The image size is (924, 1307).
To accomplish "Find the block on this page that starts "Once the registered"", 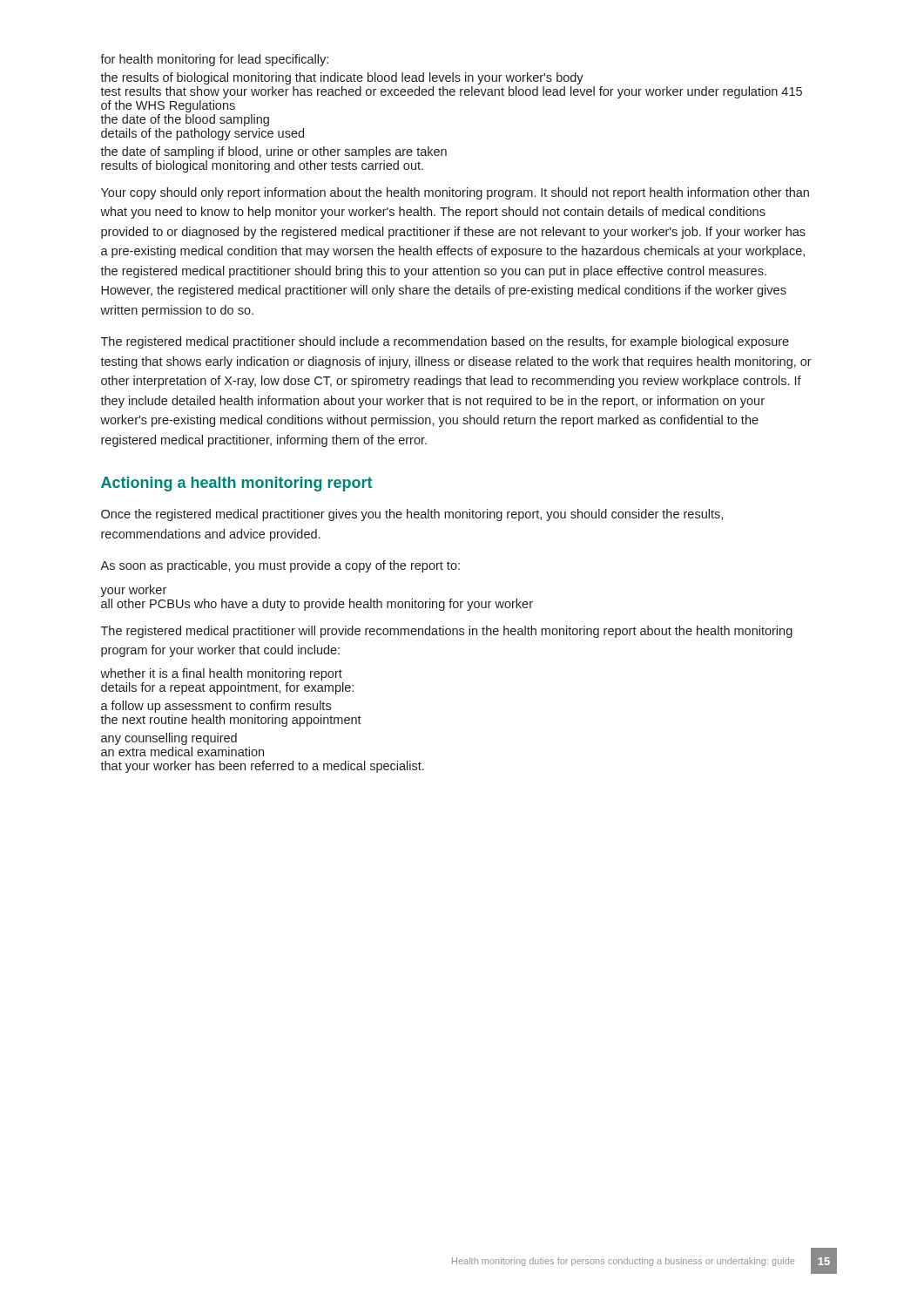I will click(412, 524).
